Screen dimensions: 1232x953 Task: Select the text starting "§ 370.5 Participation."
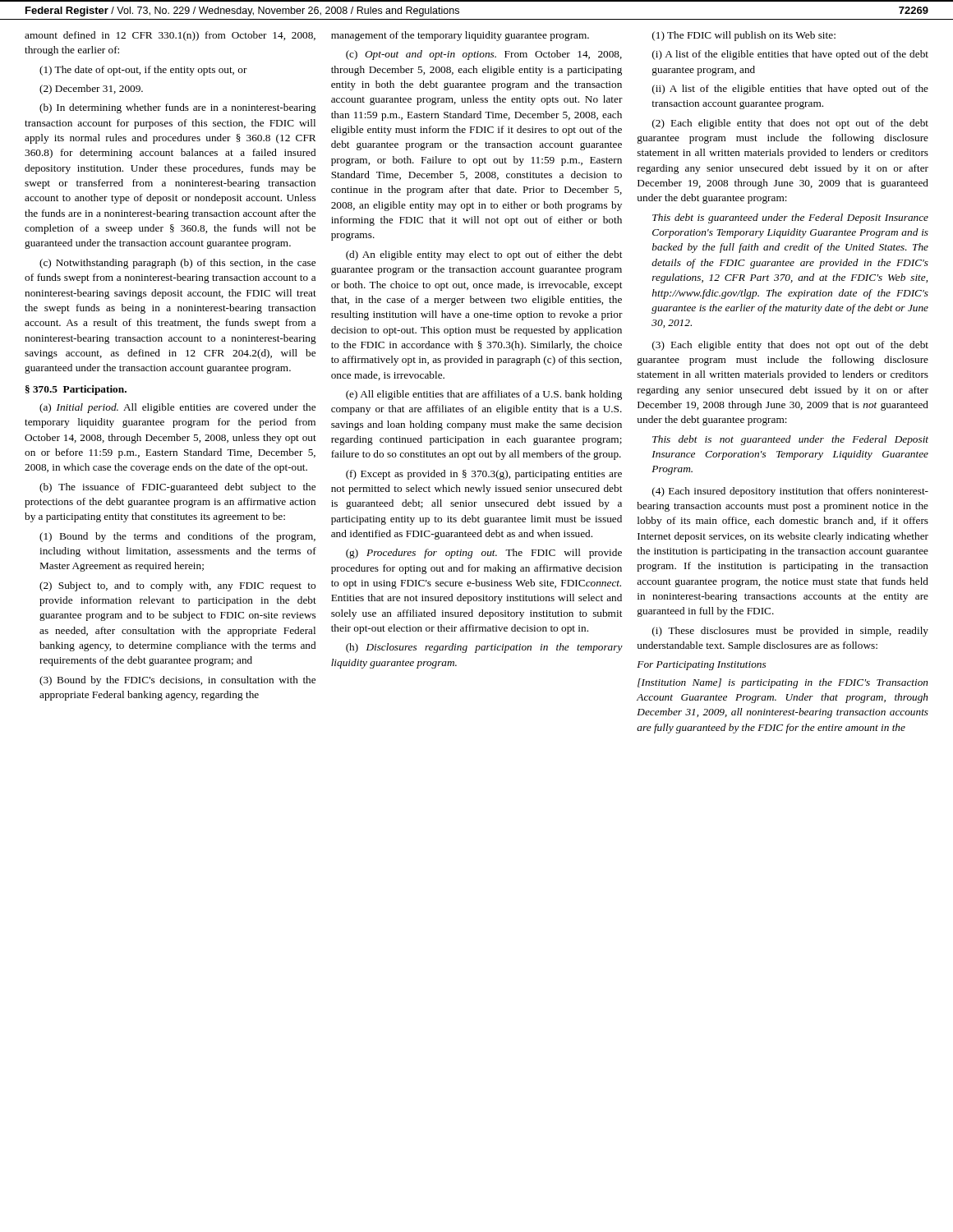(x=76, y=389)
